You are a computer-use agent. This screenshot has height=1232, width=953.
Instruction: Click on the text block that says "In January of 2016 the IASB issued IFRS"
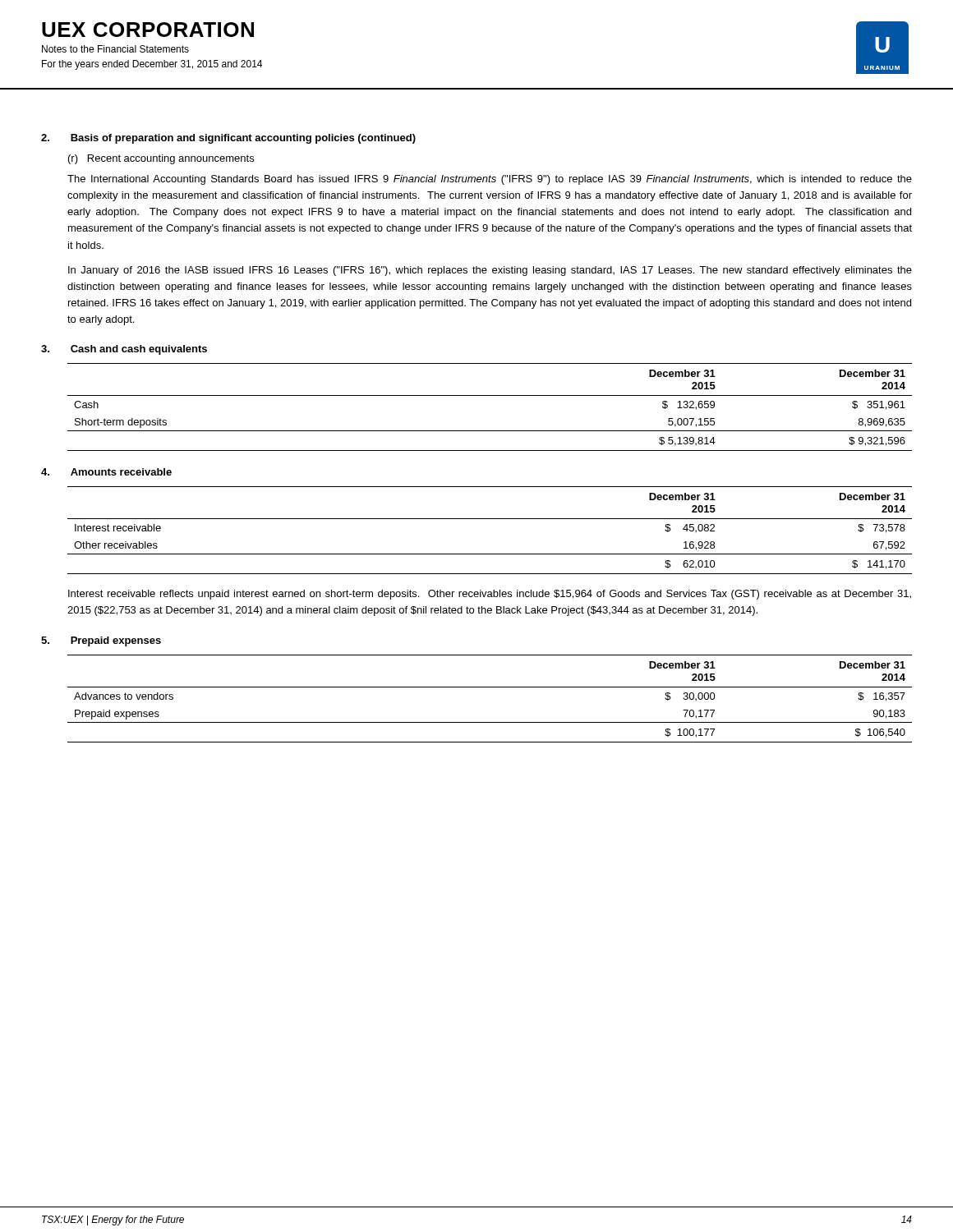[490, 294]
